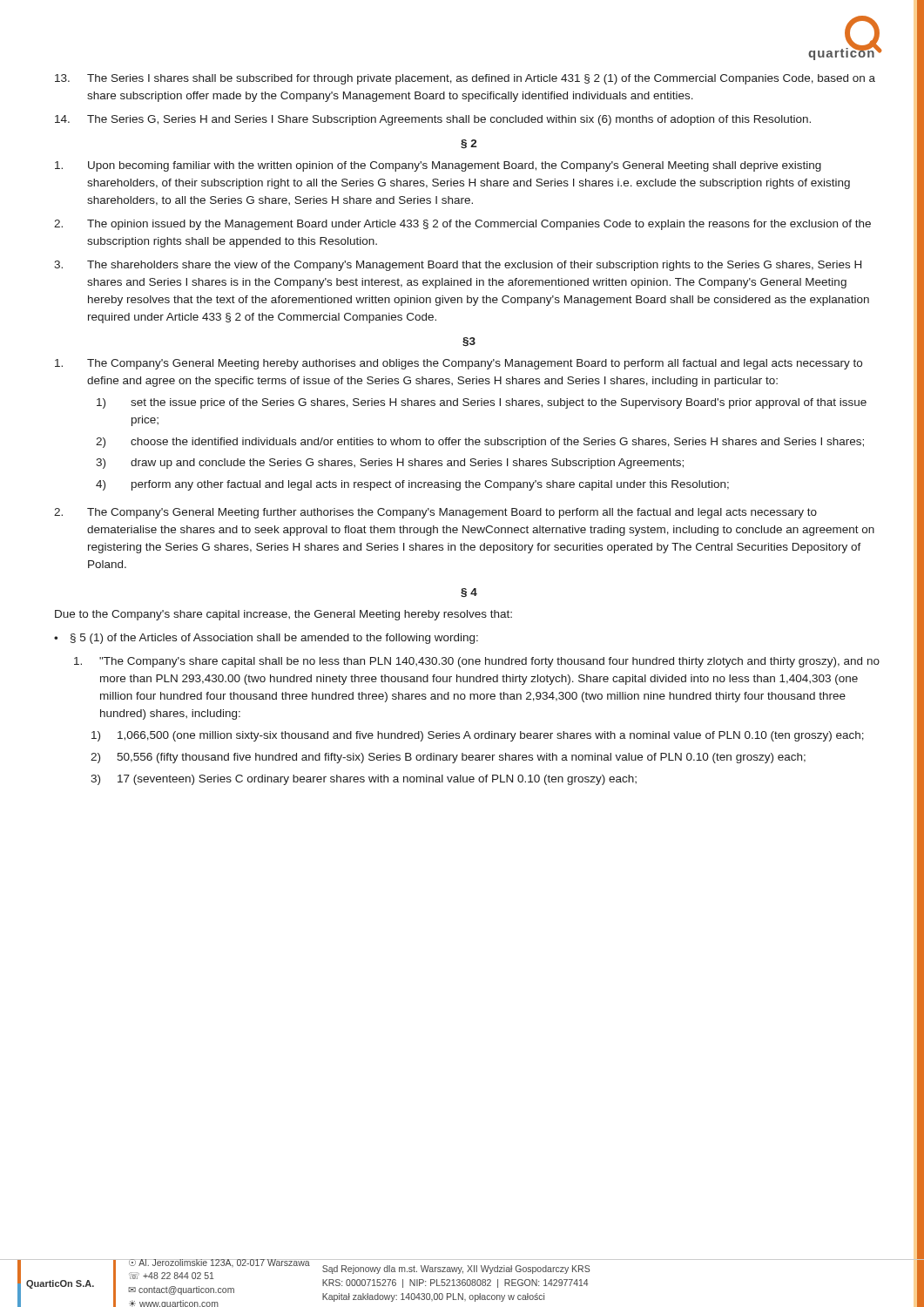Viewport: 924px width, 1307px height.
Task: Find the section header containing "§ 4"
Action: click(469, 592)
